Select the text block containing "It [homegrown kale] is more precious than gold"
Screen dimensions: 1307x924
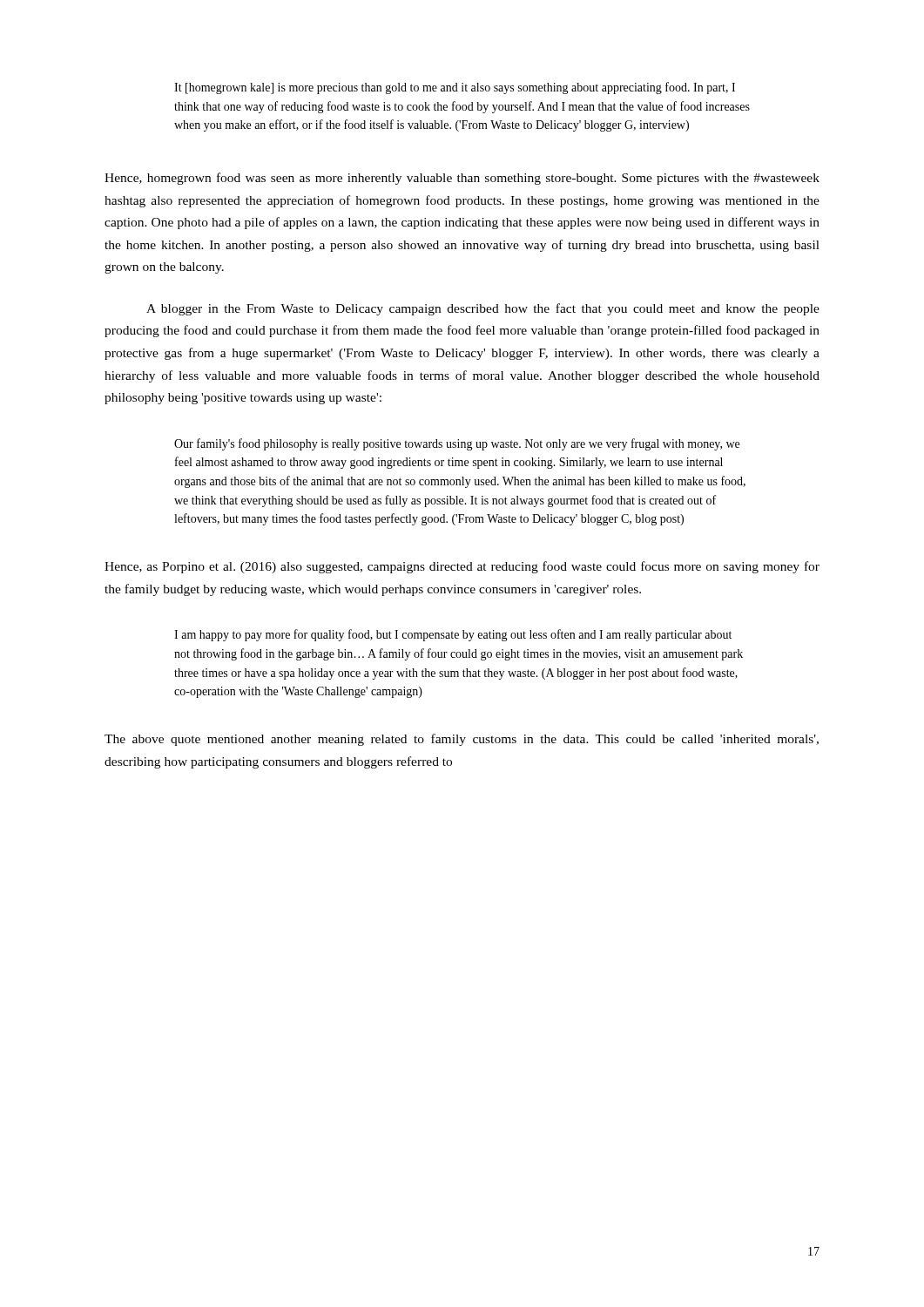click(462, 106)
